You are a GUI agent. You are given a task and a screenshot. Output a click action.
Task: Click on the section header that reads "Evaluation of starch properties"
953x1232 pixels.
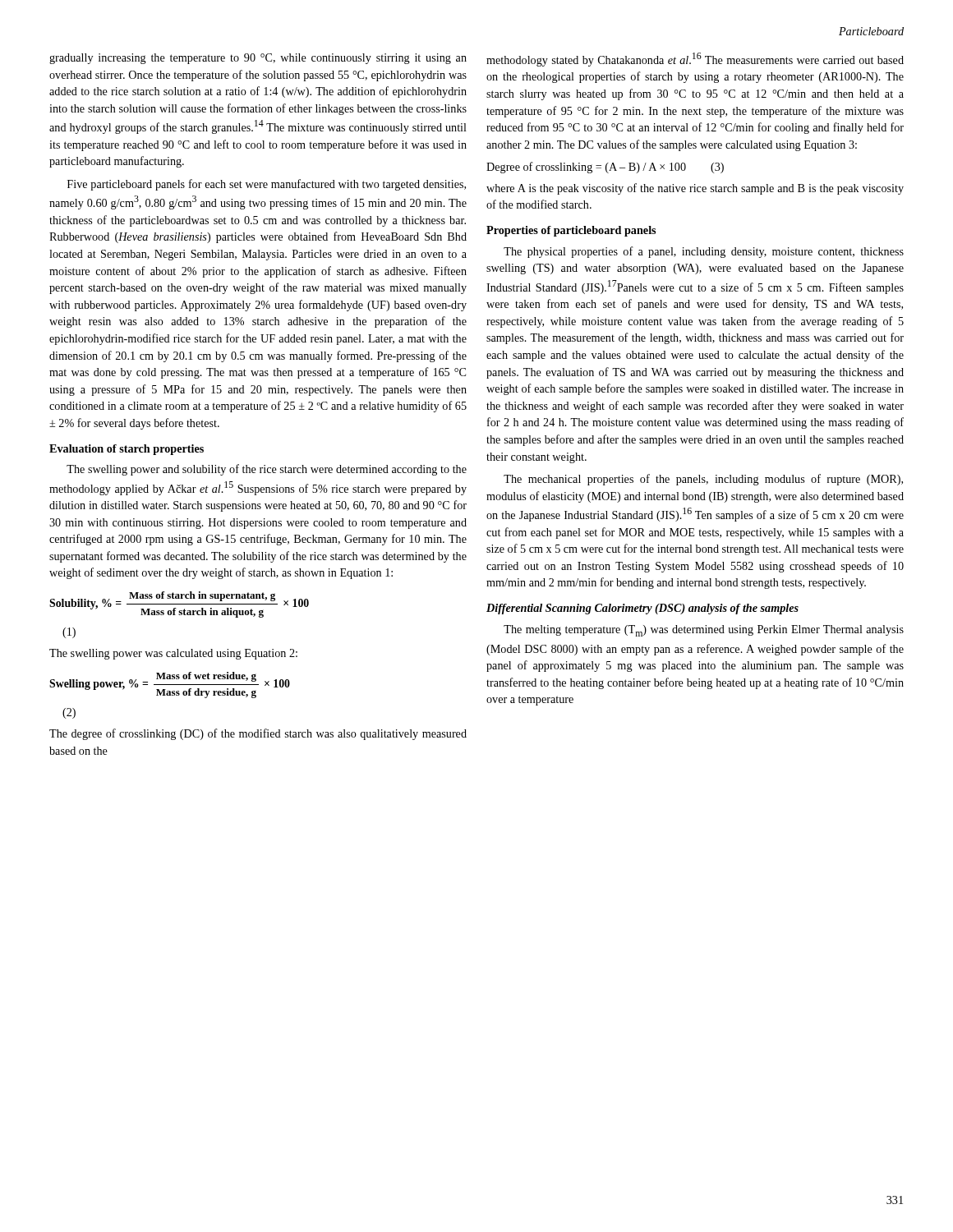pyautogui.click(x=127, y=448)
